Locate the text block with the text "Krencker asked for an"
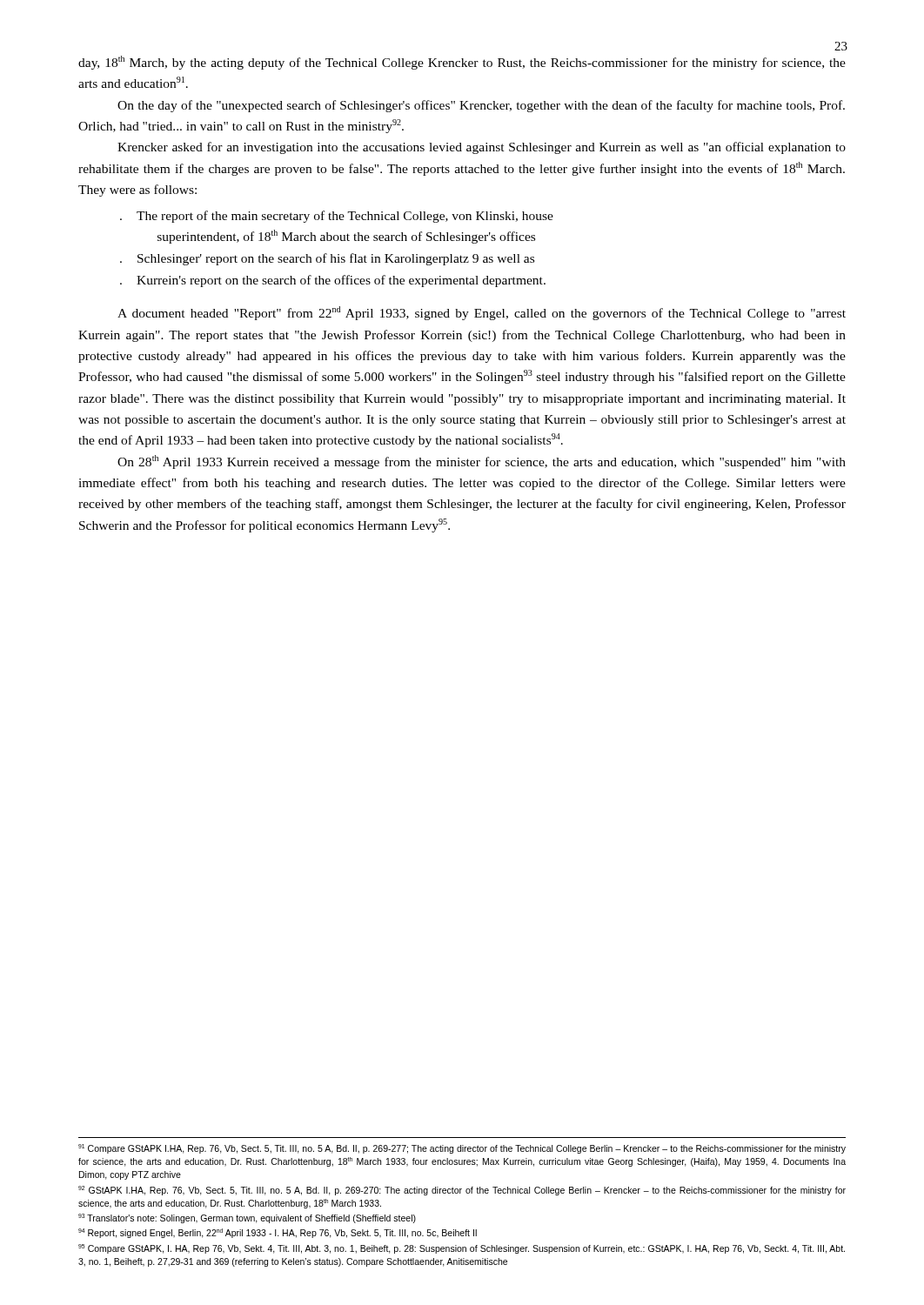This screenshot has width=924, height=1305. point(462,169)
